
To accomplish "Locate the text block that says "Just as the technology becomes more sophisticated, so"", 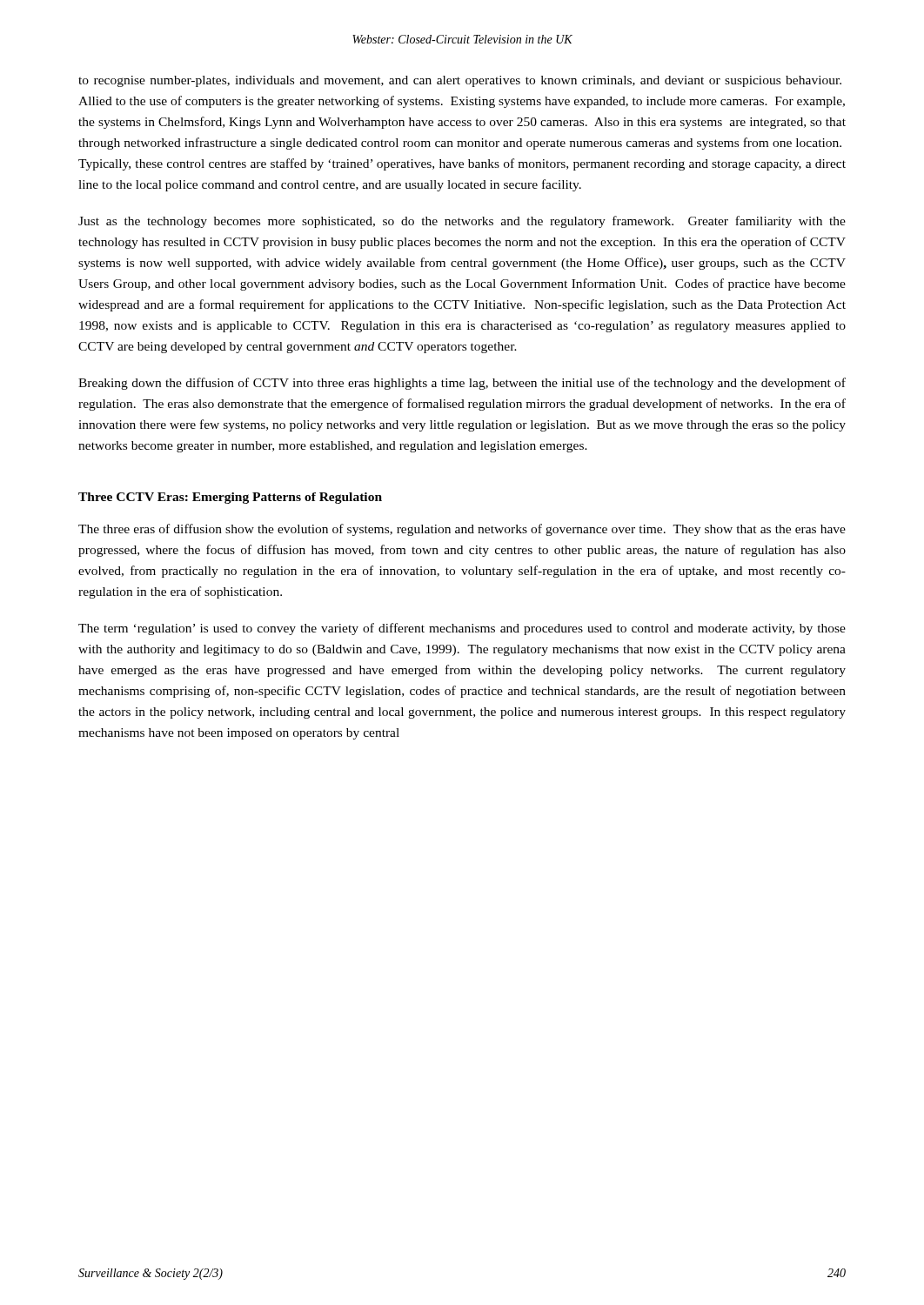I will (x=462, y=283).
